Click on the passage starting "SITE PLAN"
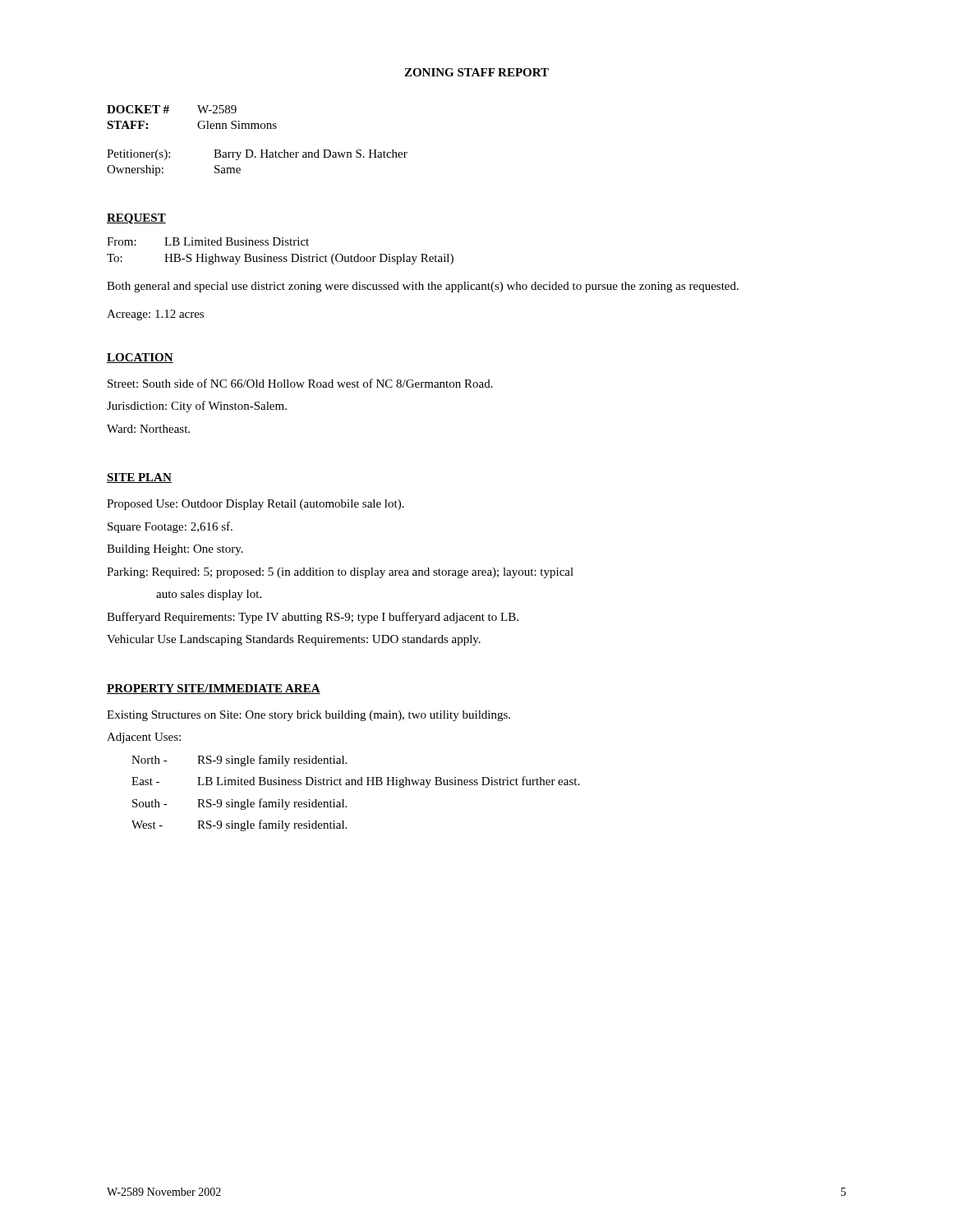This screenshot has height=1232, width=953. pyautogui.click(x=139, y=477)
